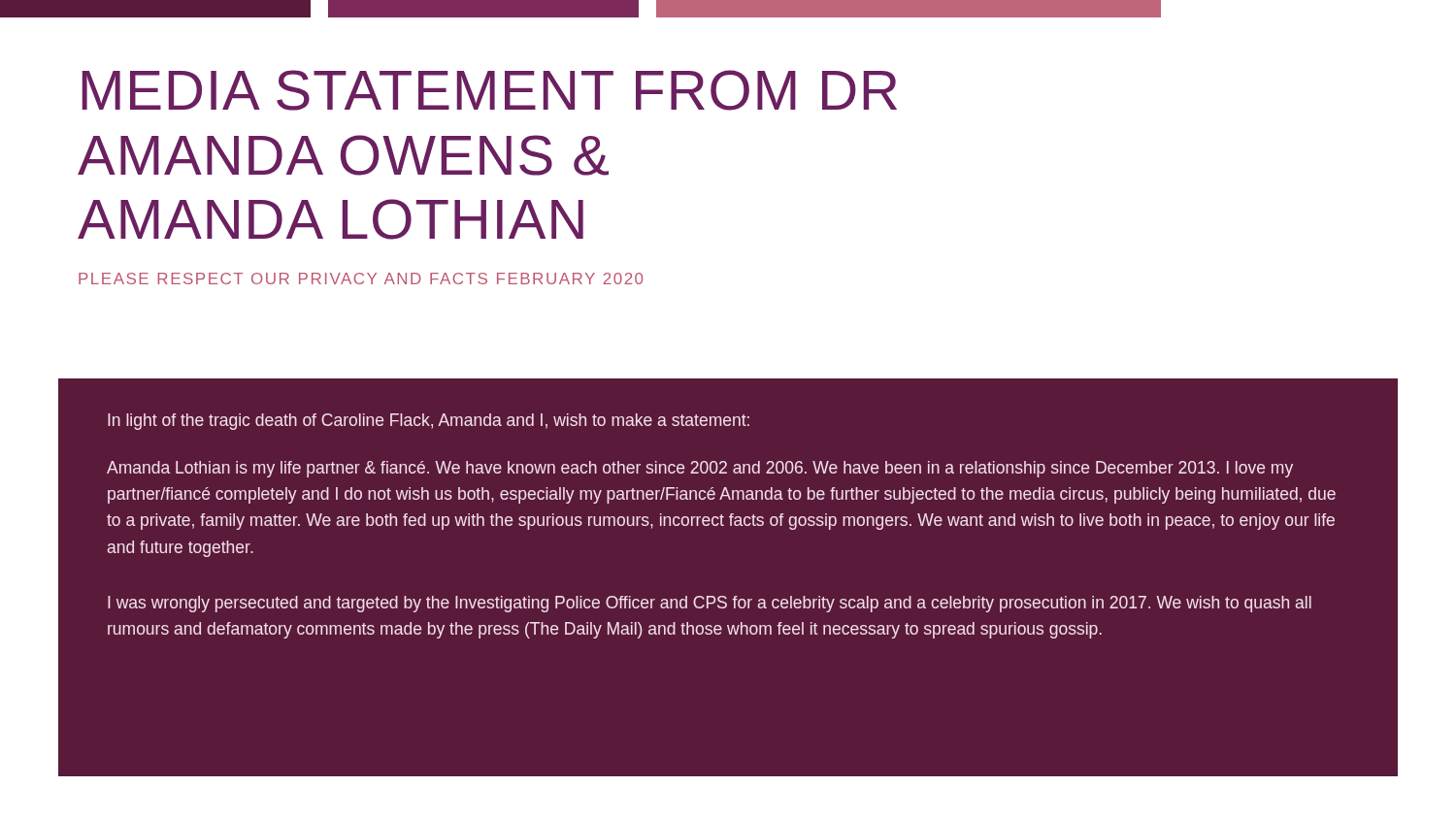The width and height of the screenshot is (1456, 819).
Task: Navigate to the text starting "I was wrongly persecuted and targeted"
Action: (x=709, y=615)
